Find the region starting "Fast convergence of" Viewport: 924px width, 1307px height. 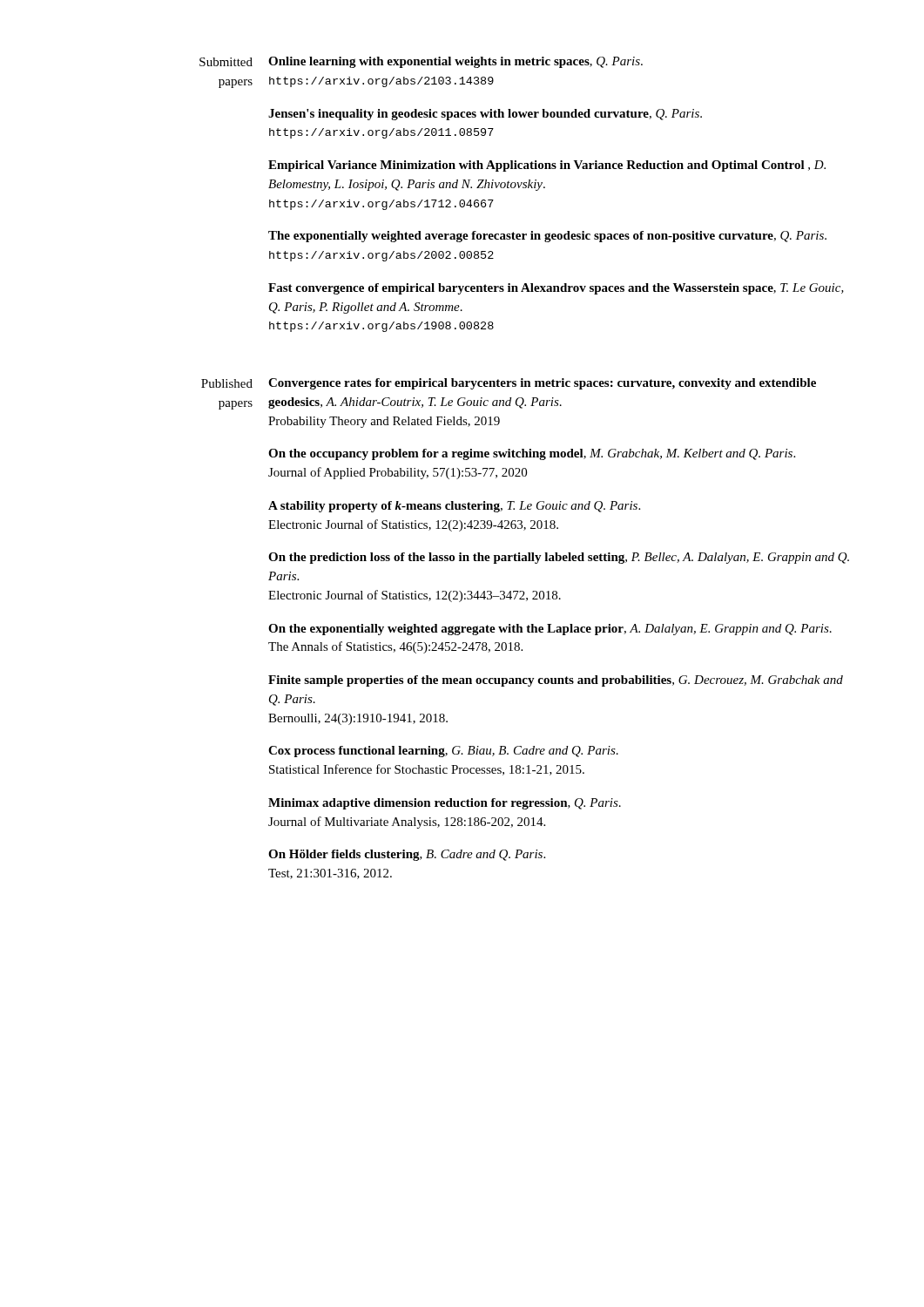click(x=556, y=289)
